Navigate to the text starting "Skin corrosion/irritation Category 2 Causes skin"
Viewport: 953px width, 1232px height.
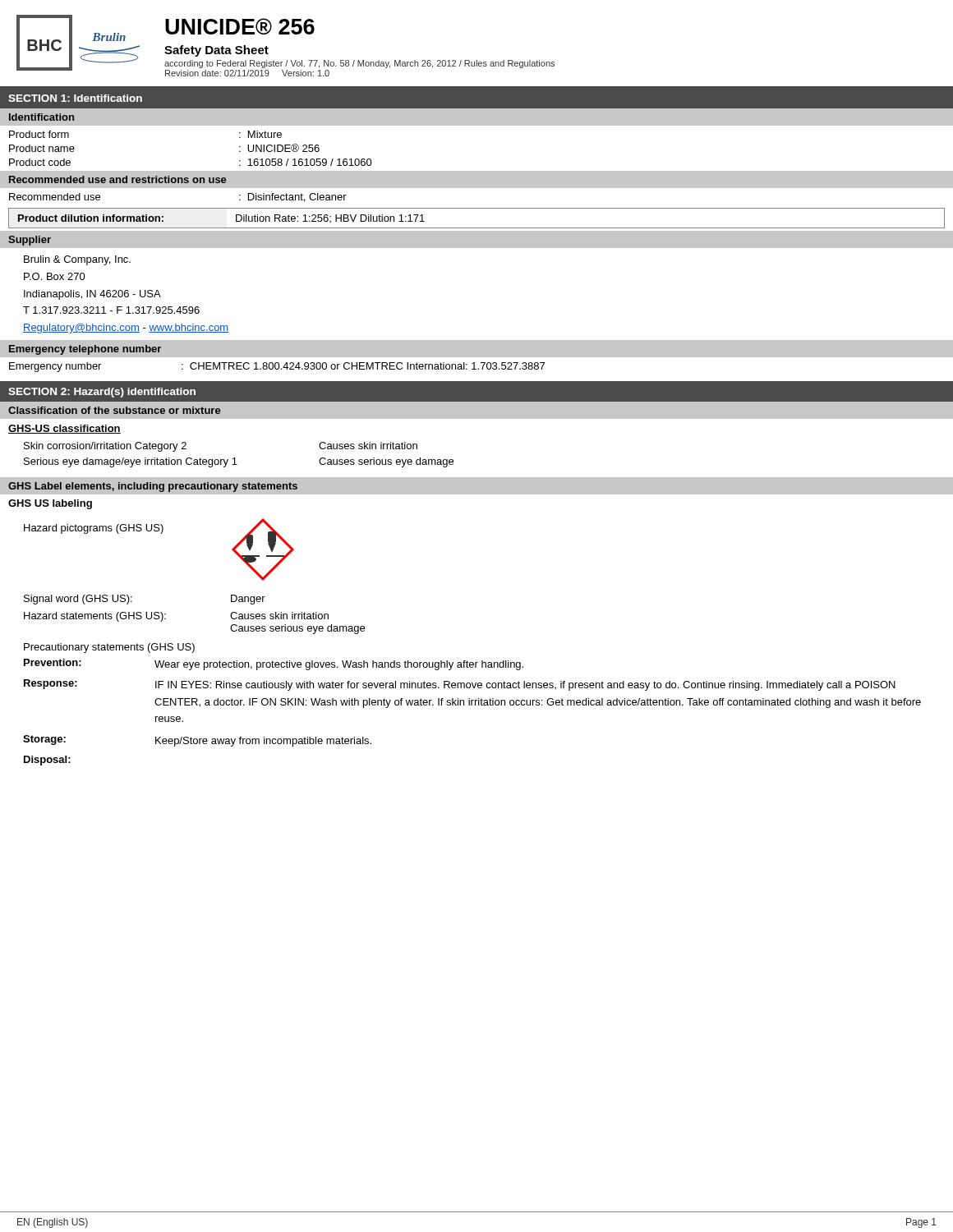tap(110, 446)
